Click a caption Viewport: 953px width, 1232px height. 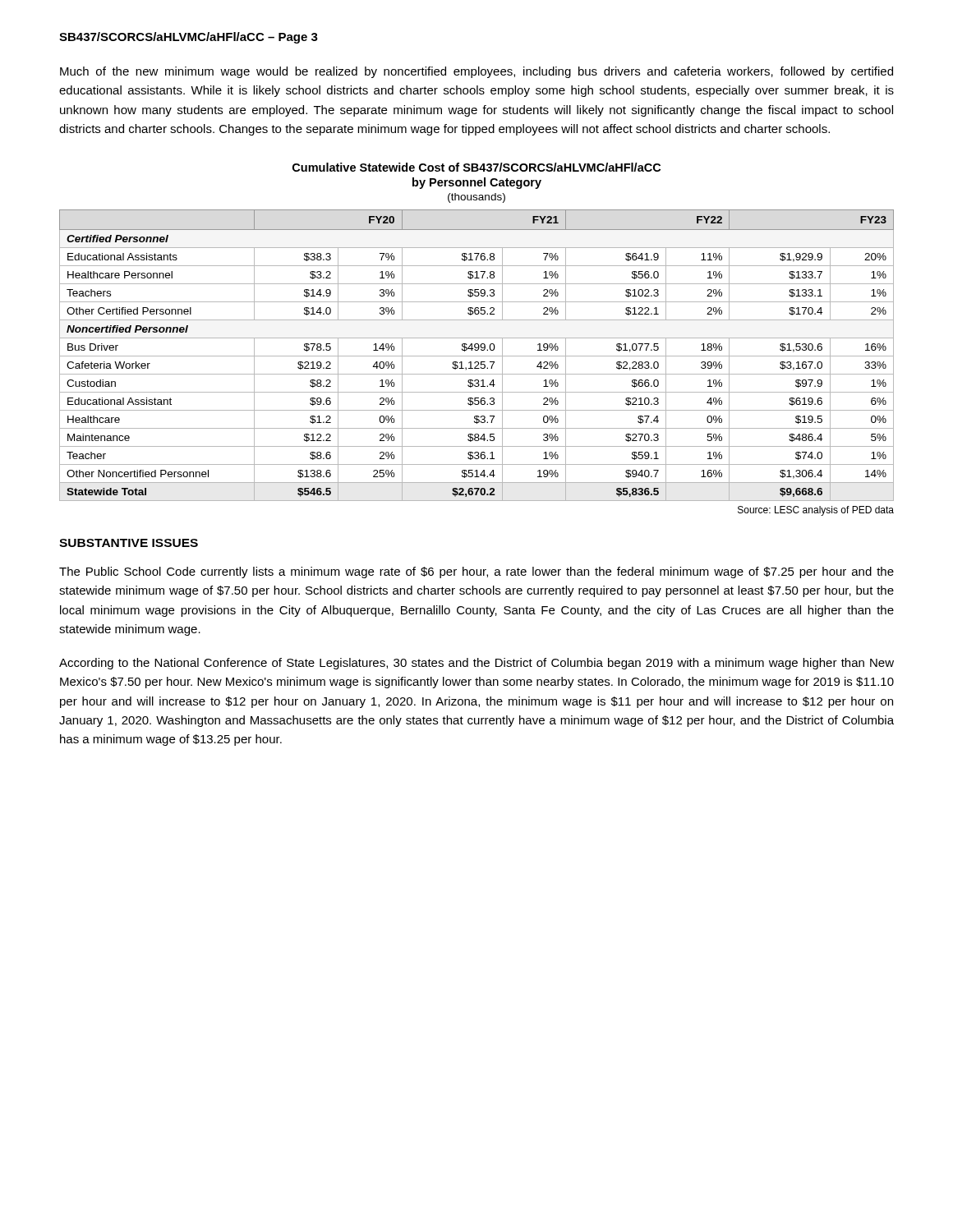(x=476, y=197)
